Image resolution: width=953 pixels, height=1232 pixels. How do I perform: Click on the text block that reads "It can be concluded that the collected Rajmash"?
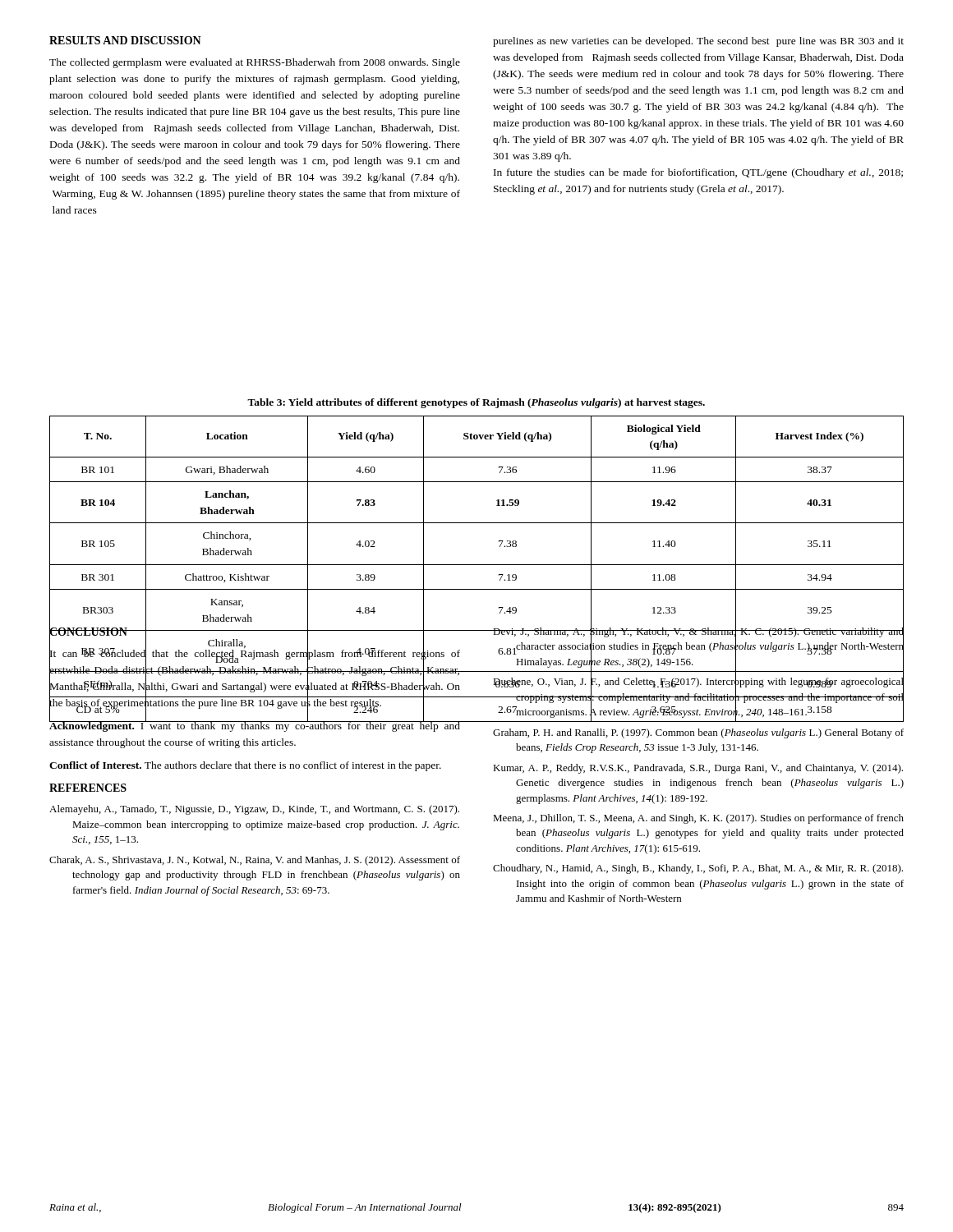point(255,678)
